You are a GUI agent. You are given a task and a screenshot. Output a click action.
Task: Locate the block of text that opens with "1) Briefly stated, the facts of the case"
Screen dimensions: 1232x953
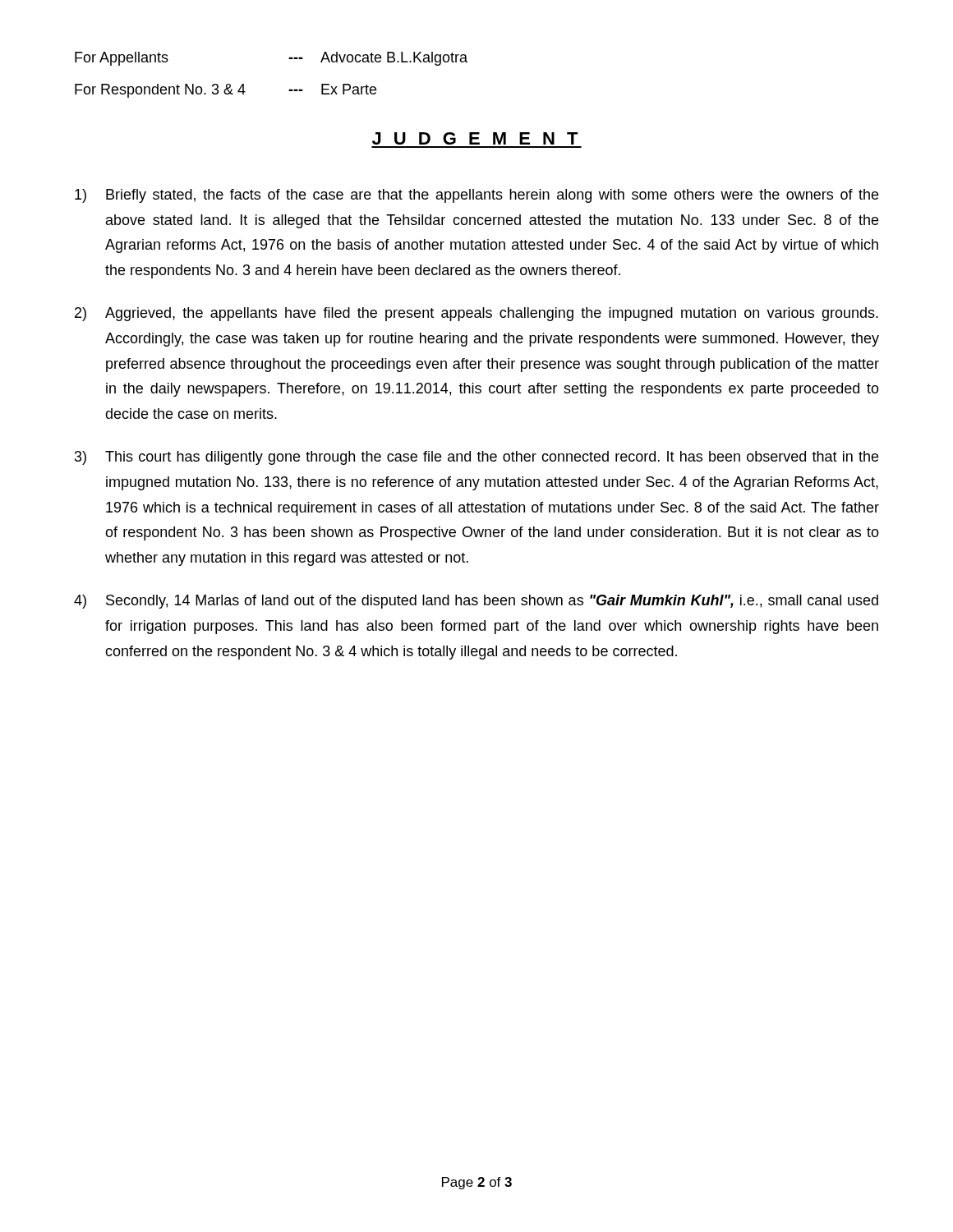[x=476, y=233]
